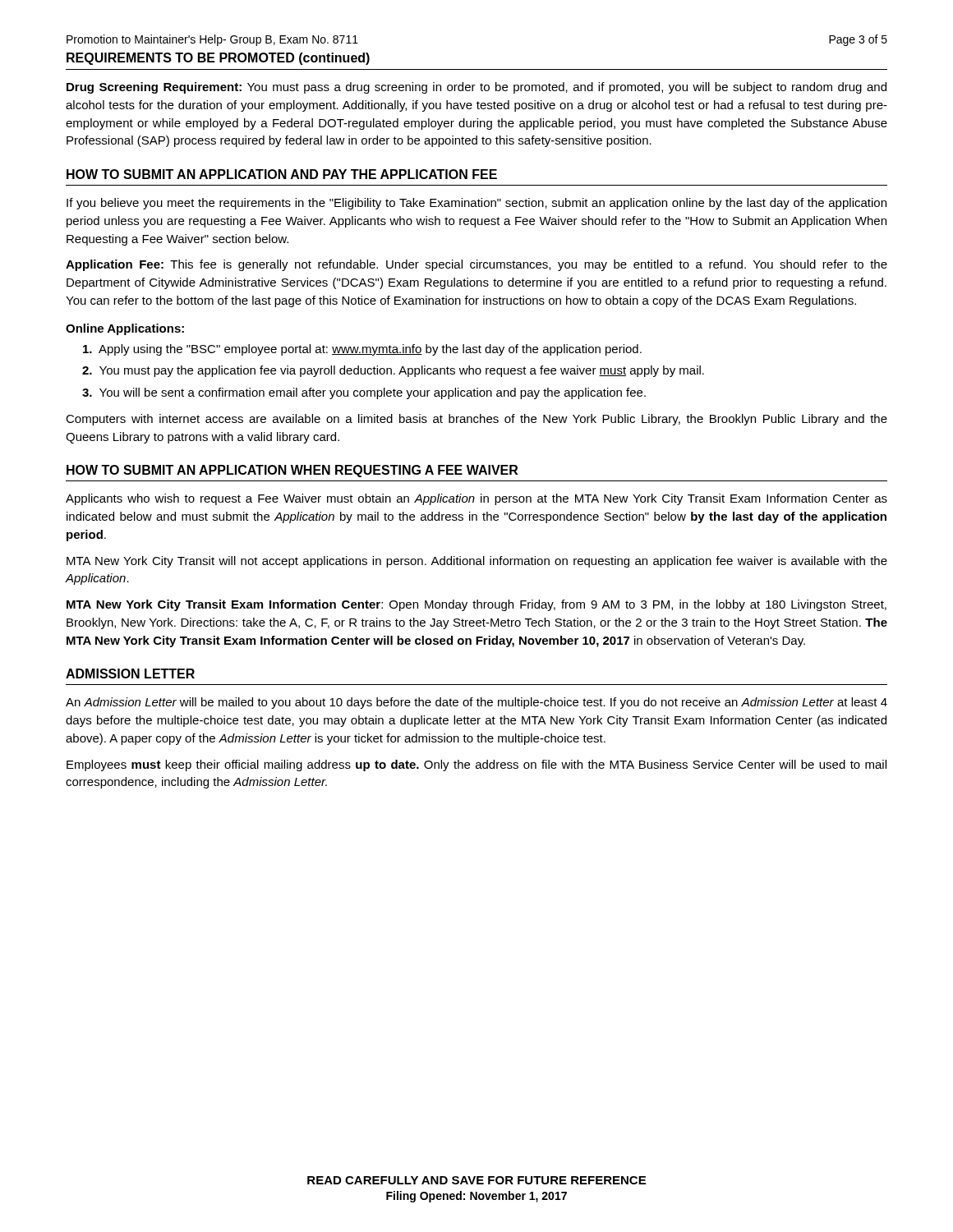953x1232 pixels.
Task: Find the block on this page that starts "Drug Screening Requirement: You must pass a drug"
Action: click(476, 113)
